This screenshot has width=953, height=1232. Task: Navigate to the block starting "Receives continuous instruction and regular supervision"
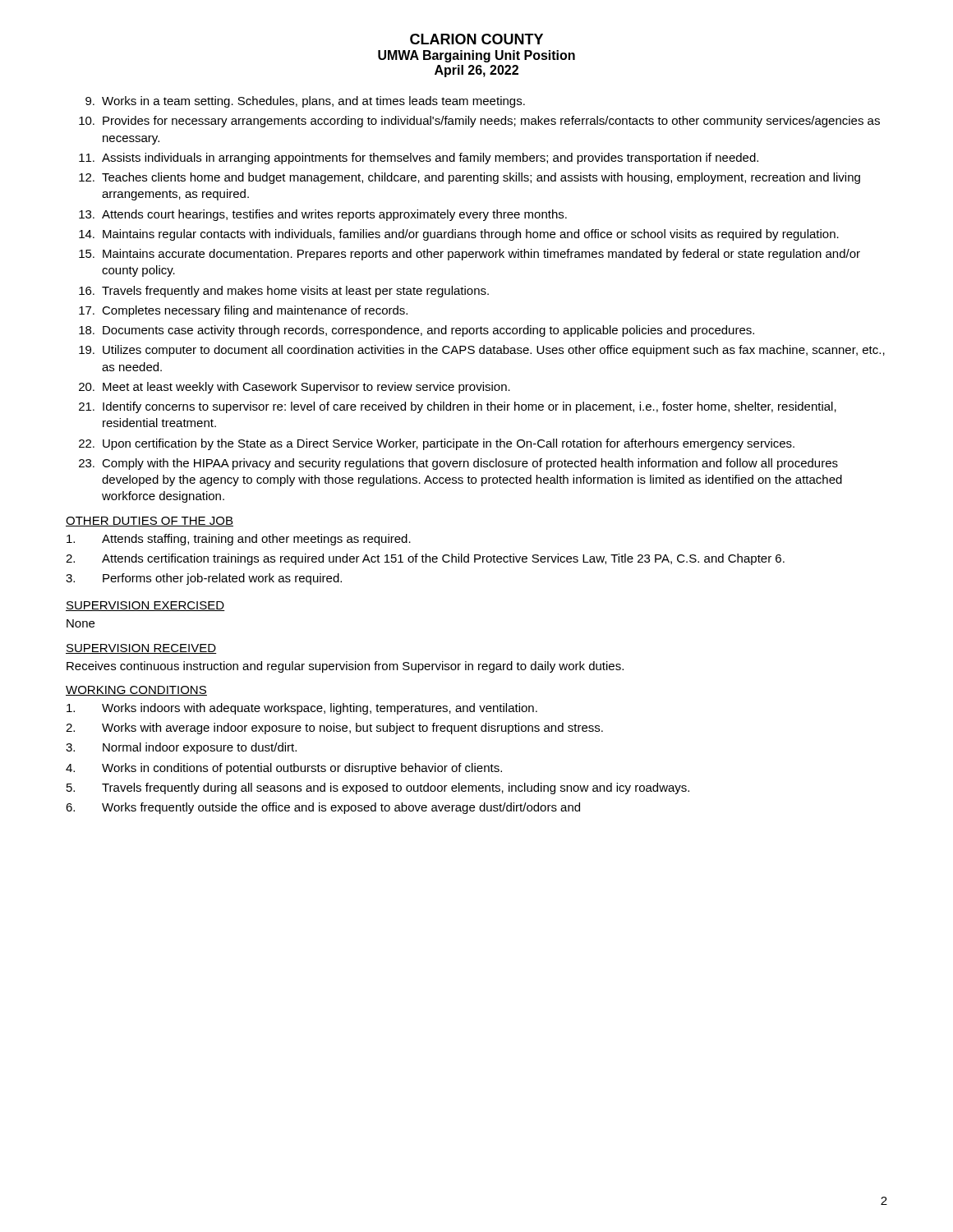[x=345, y=665]
